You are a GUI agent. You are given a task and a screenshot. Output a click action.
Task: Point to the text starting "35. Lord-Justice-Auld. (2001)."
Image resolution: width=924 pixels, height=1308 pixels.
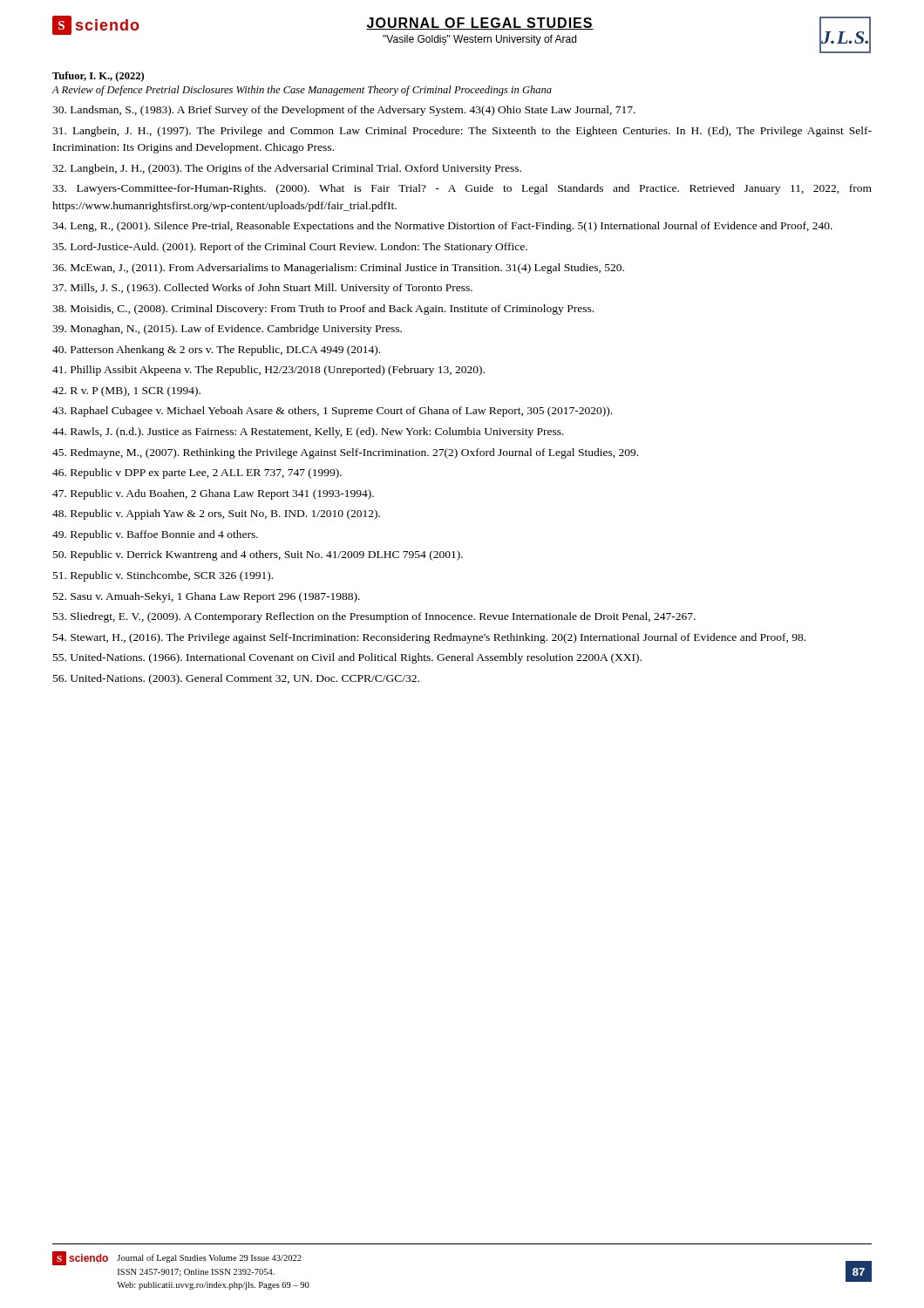pos(290,246)
